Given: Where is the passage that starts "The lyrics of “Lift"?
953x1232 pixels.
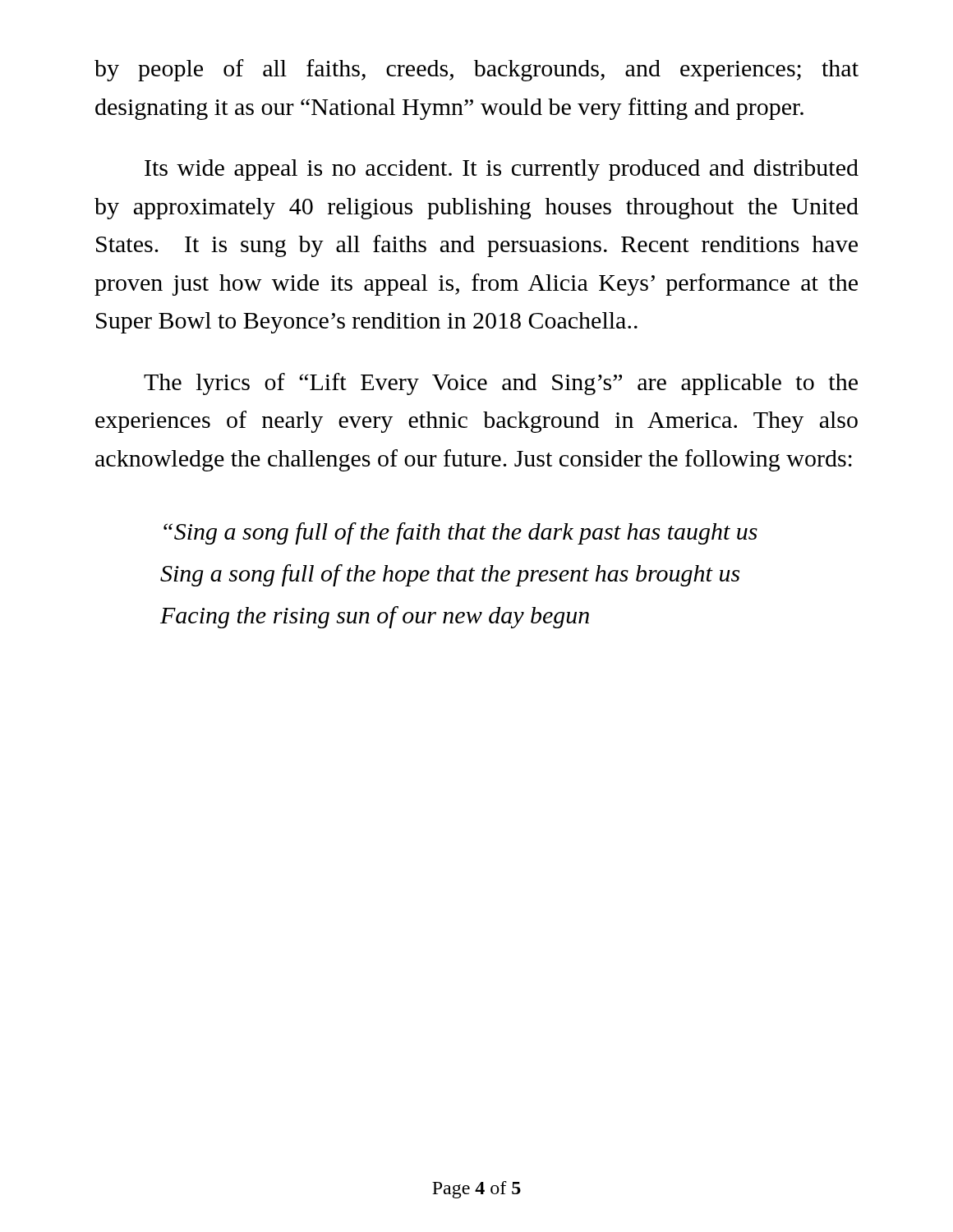Looking at the screenshot, I should point(476,419).
